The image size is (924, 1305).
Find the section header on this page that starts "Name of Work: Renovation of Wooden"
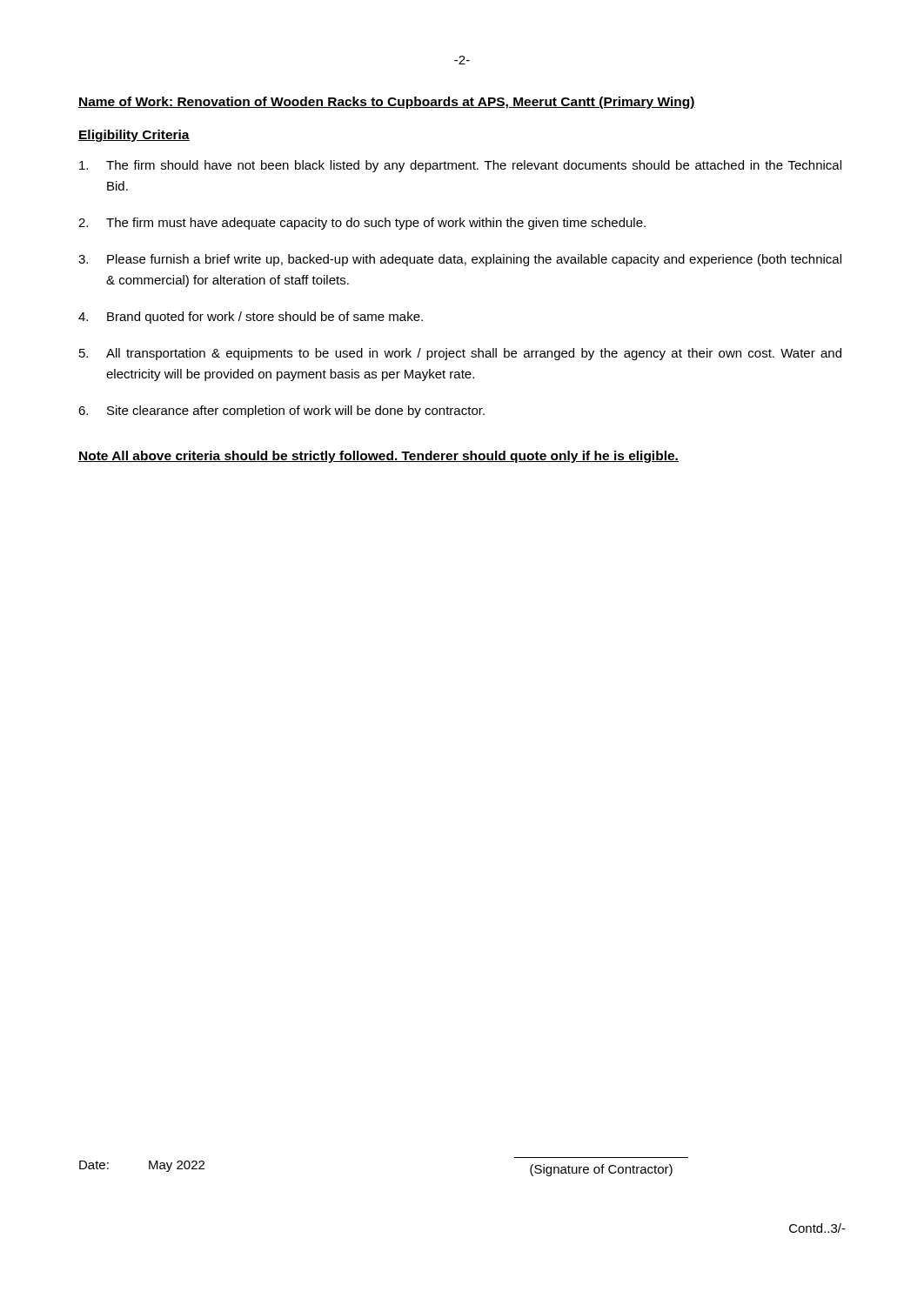pos(386,101)
